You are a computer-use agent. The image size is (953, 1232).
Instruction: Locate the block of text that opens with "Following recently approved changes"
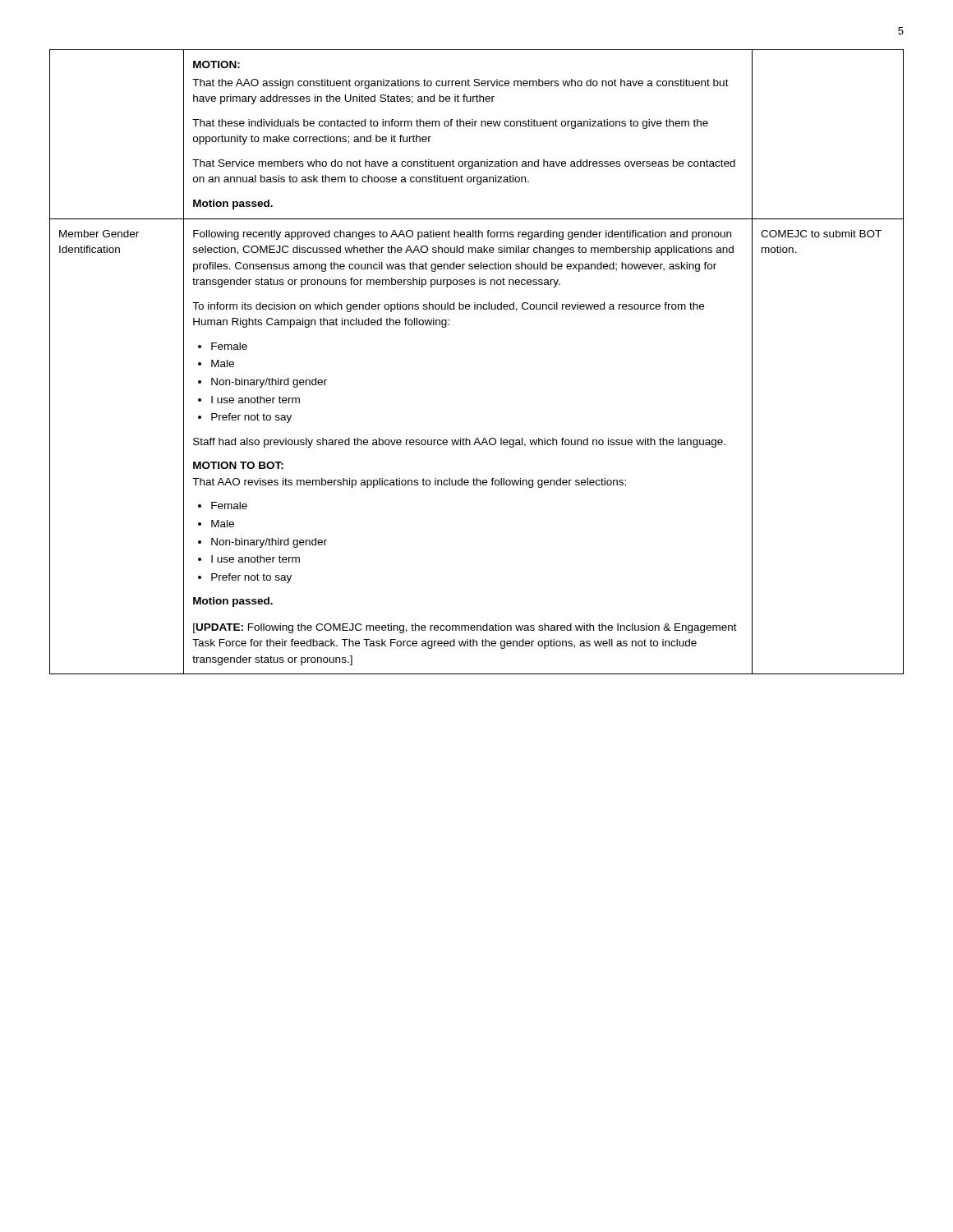point(468,446)
